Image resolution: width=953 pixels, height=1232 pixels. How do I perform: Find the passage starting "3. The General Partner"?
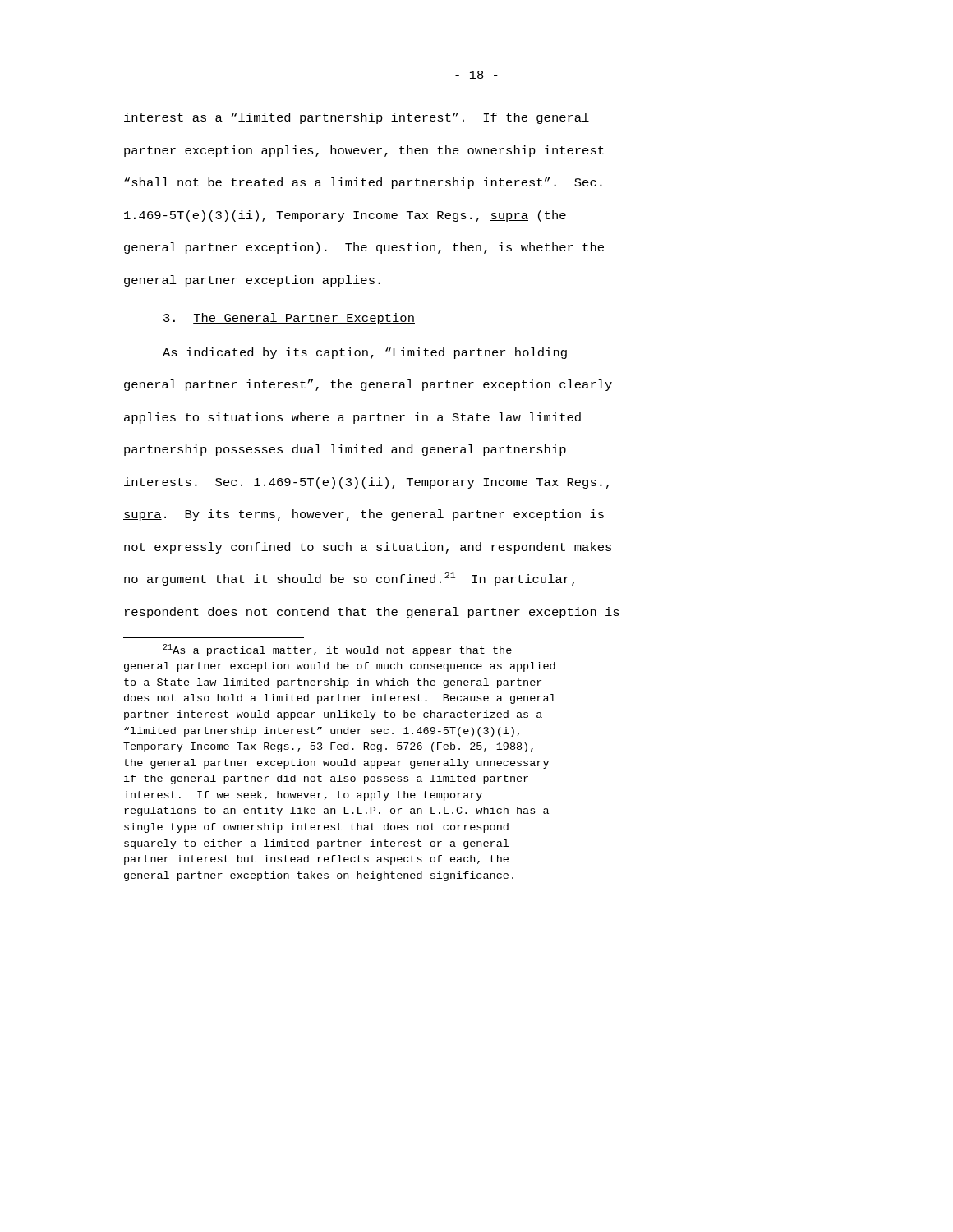(x=289, y=318)
